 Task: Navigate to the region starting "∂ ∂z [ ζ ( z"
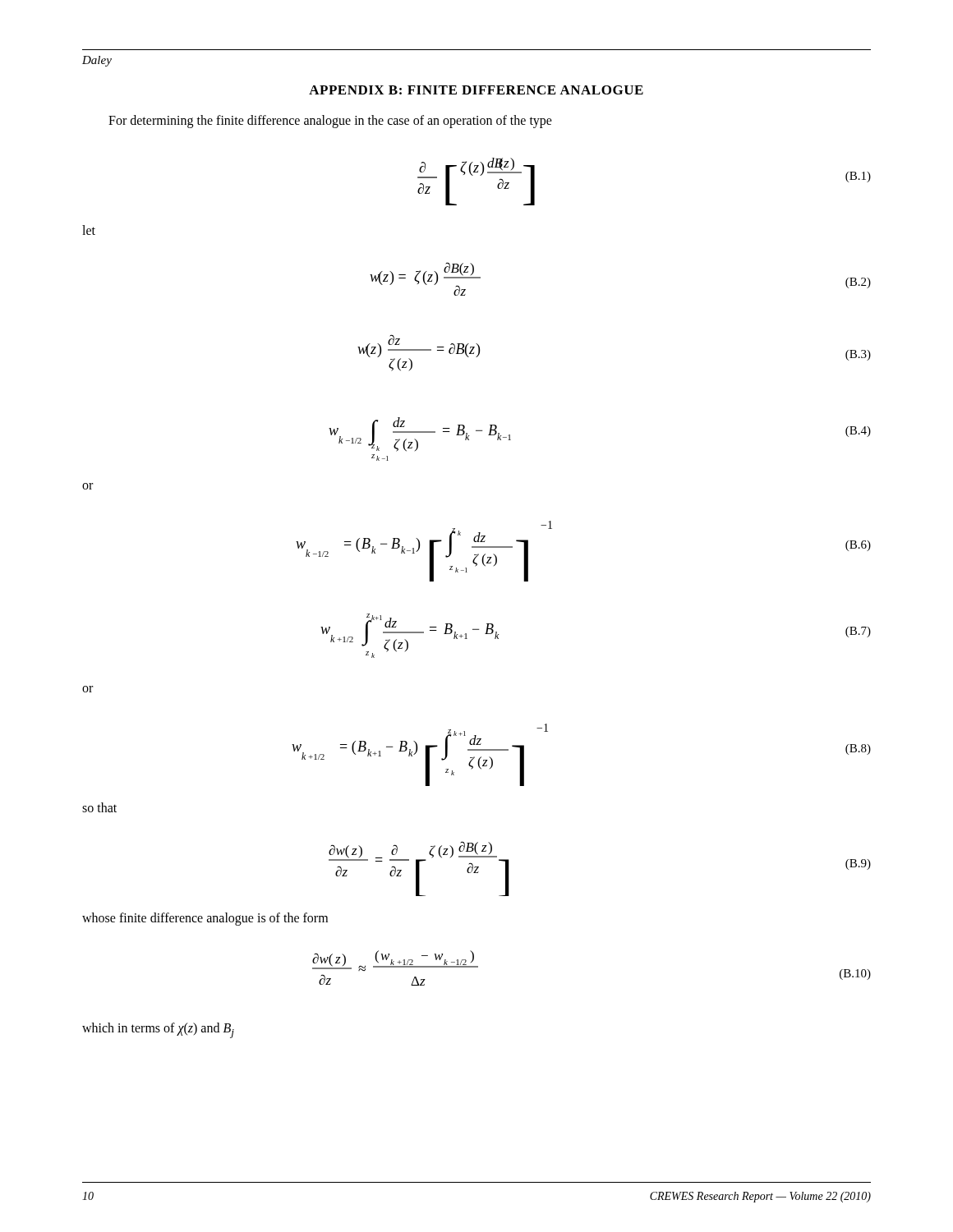(x=449, y=181)
